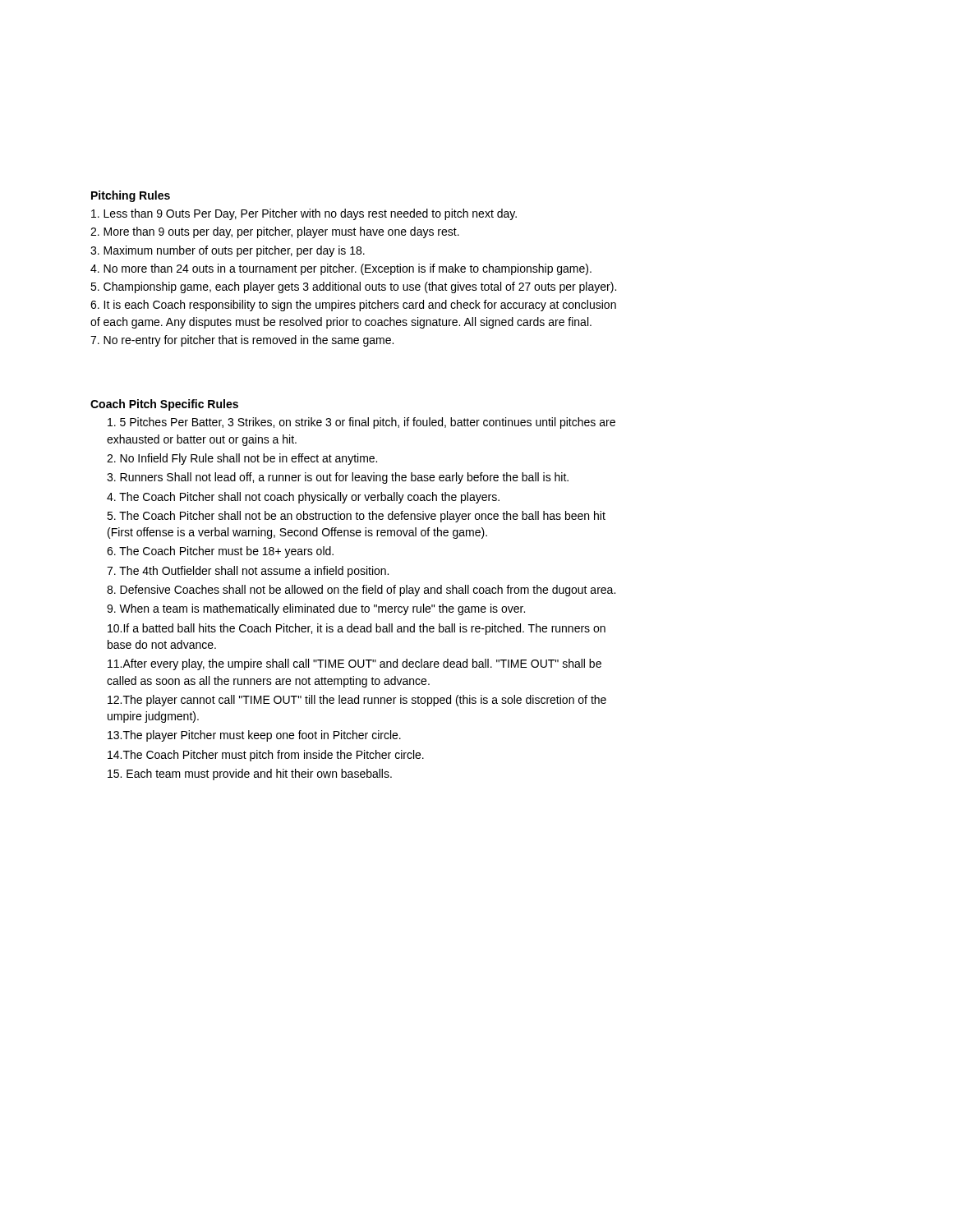Point to the block beginning "6. The Coach Pitcher"

pos(221,552)
